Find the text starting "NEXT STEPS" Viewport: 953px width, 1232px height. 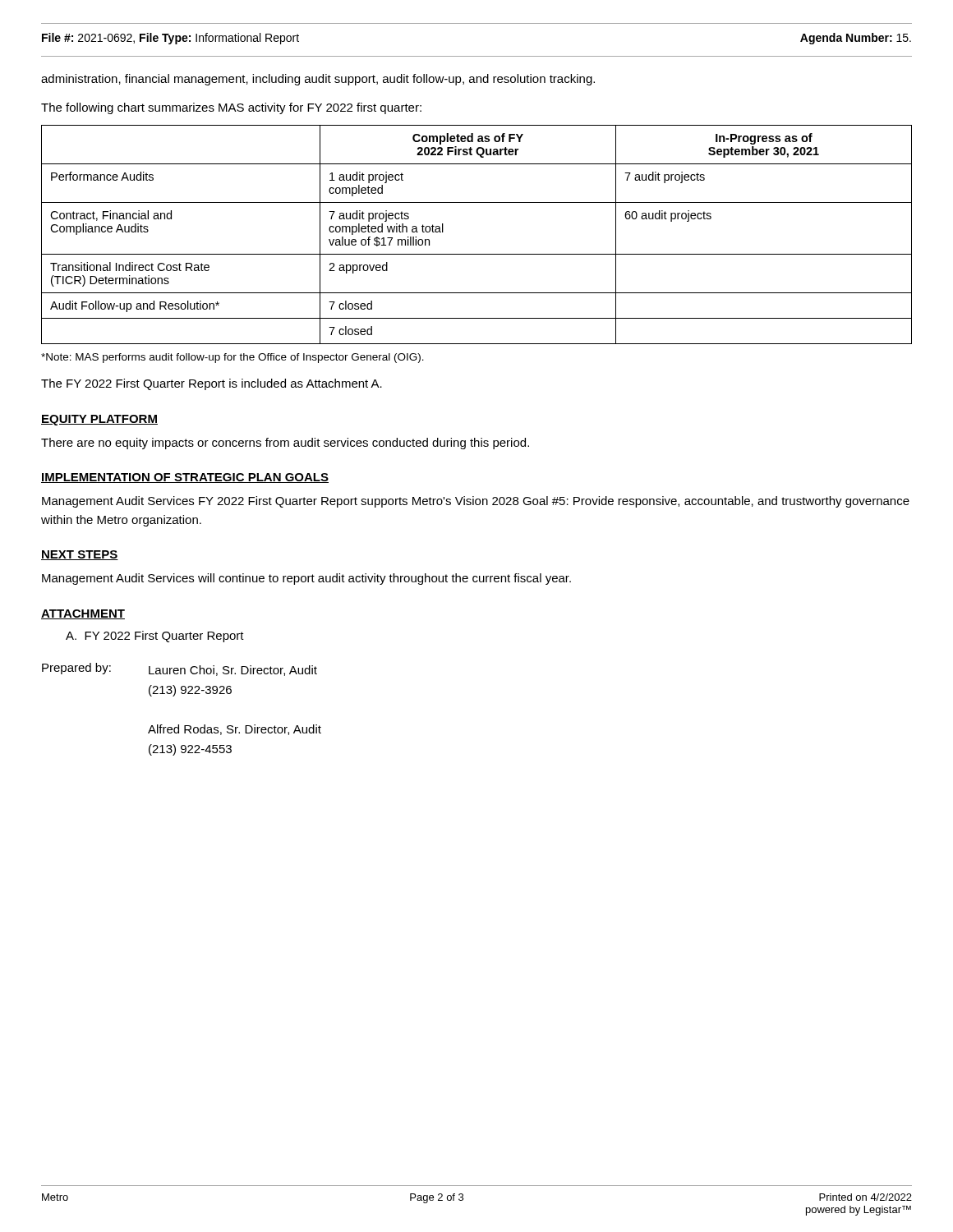click(x=79, y=554)
